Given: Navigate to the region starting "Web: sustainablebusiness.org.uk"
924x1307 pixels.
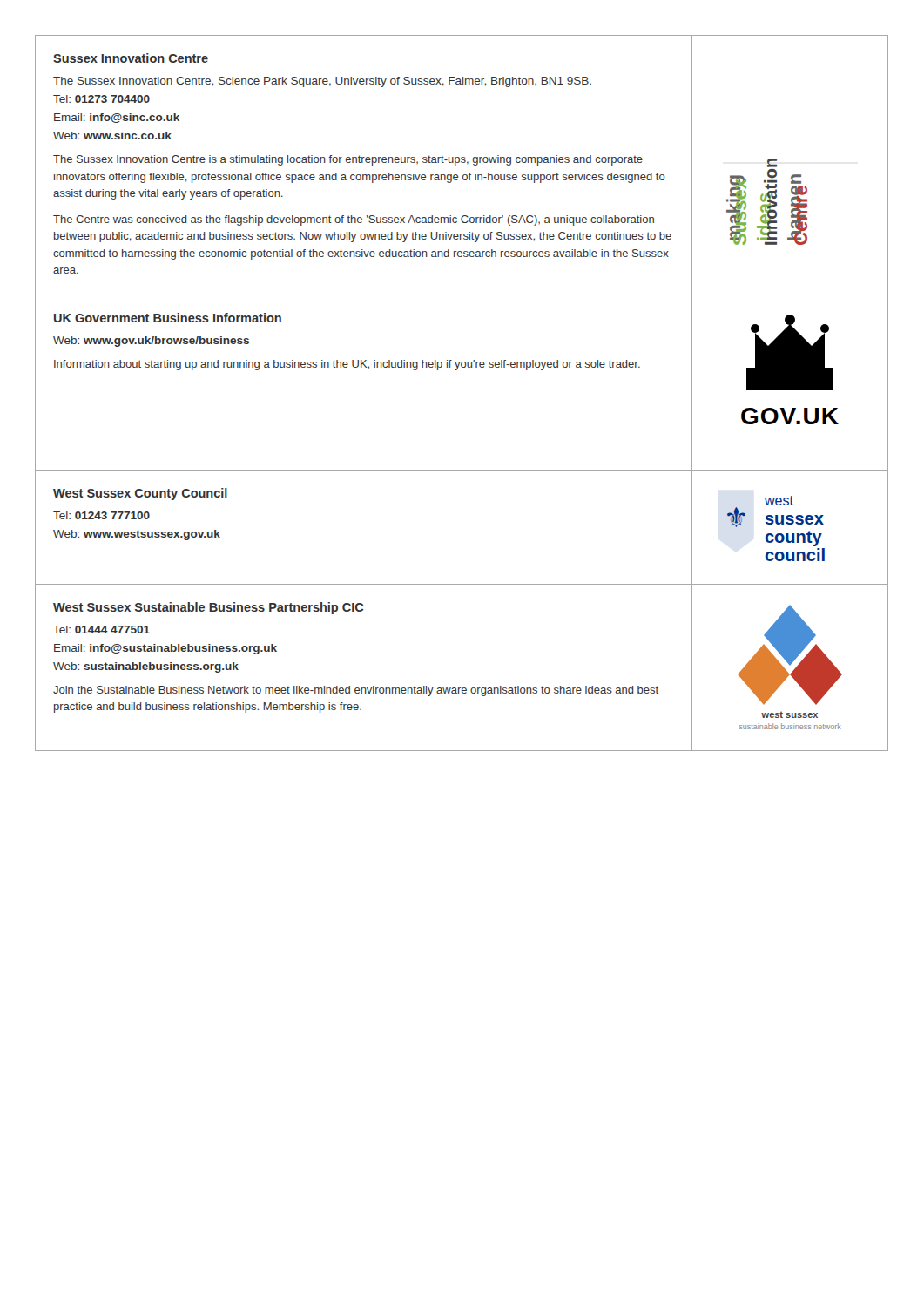Looking at the screenshot, I should pyautogui.click(x=146, y=666).
